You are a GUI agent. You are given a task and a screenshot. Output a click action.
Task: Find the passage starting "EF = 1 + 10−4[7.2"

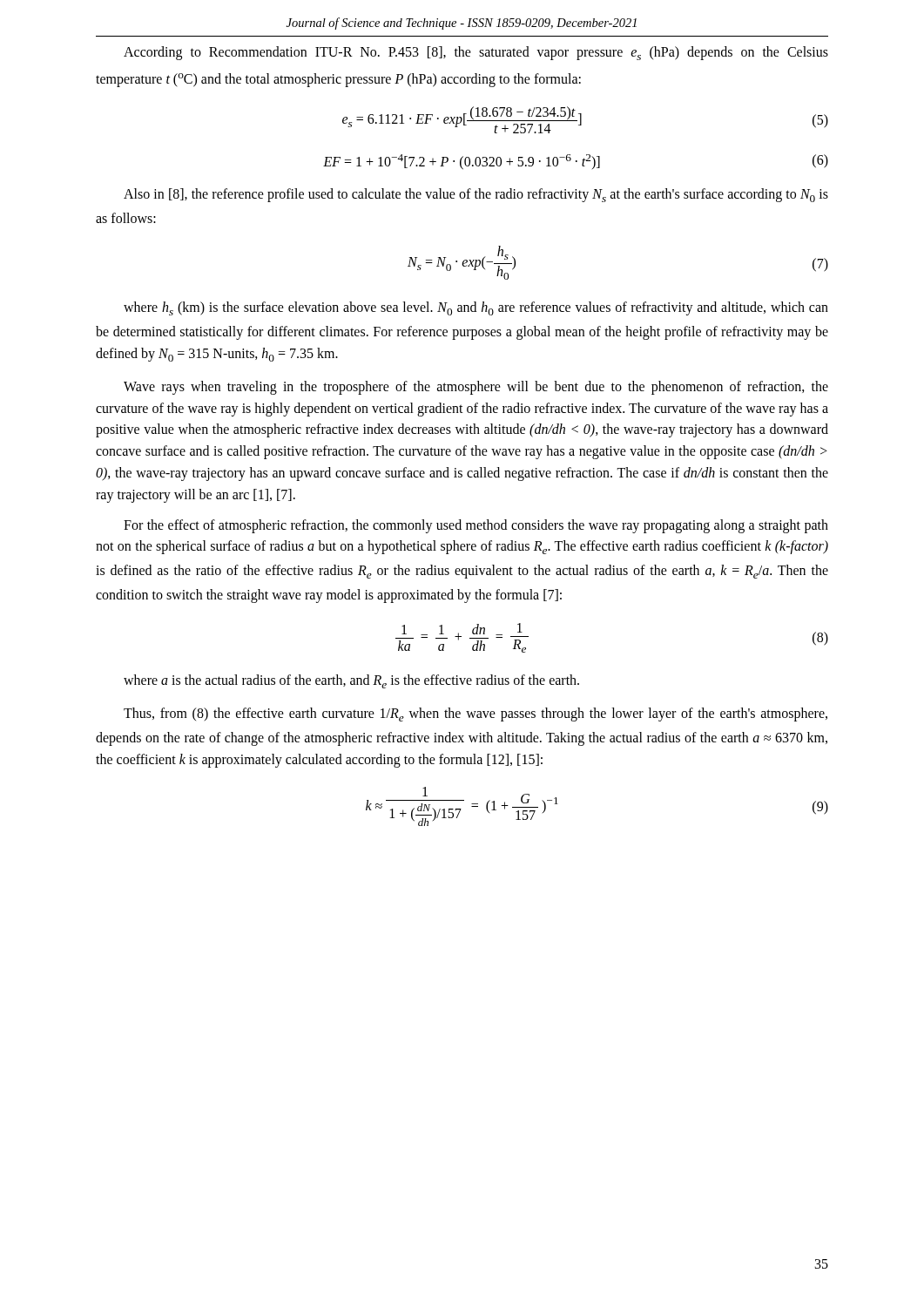(576, 160)
